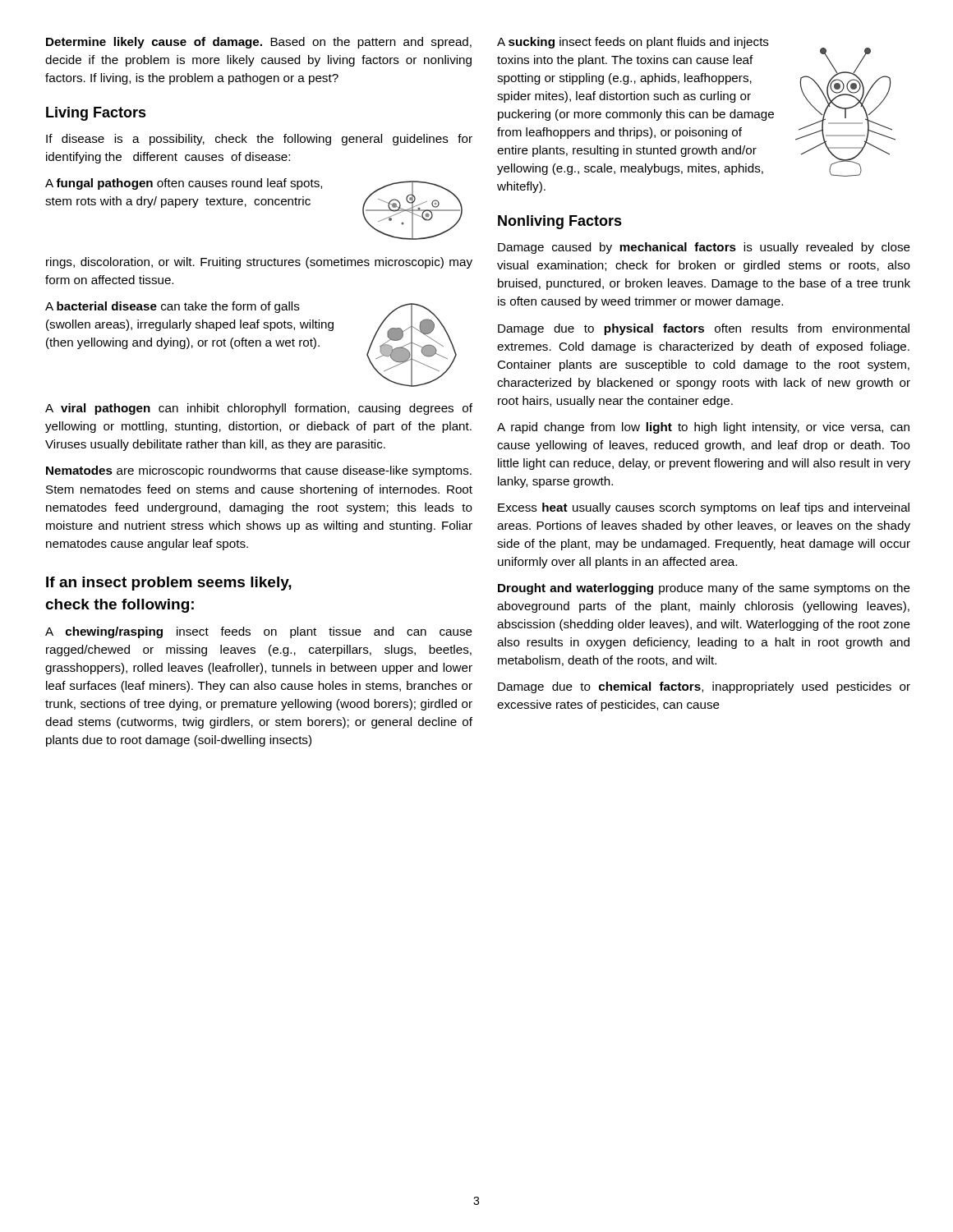
Task: Find the text block that reads "Excess heat usually causes scorch symptoms"
Action: pyautogui.click(x=704, y=534)
